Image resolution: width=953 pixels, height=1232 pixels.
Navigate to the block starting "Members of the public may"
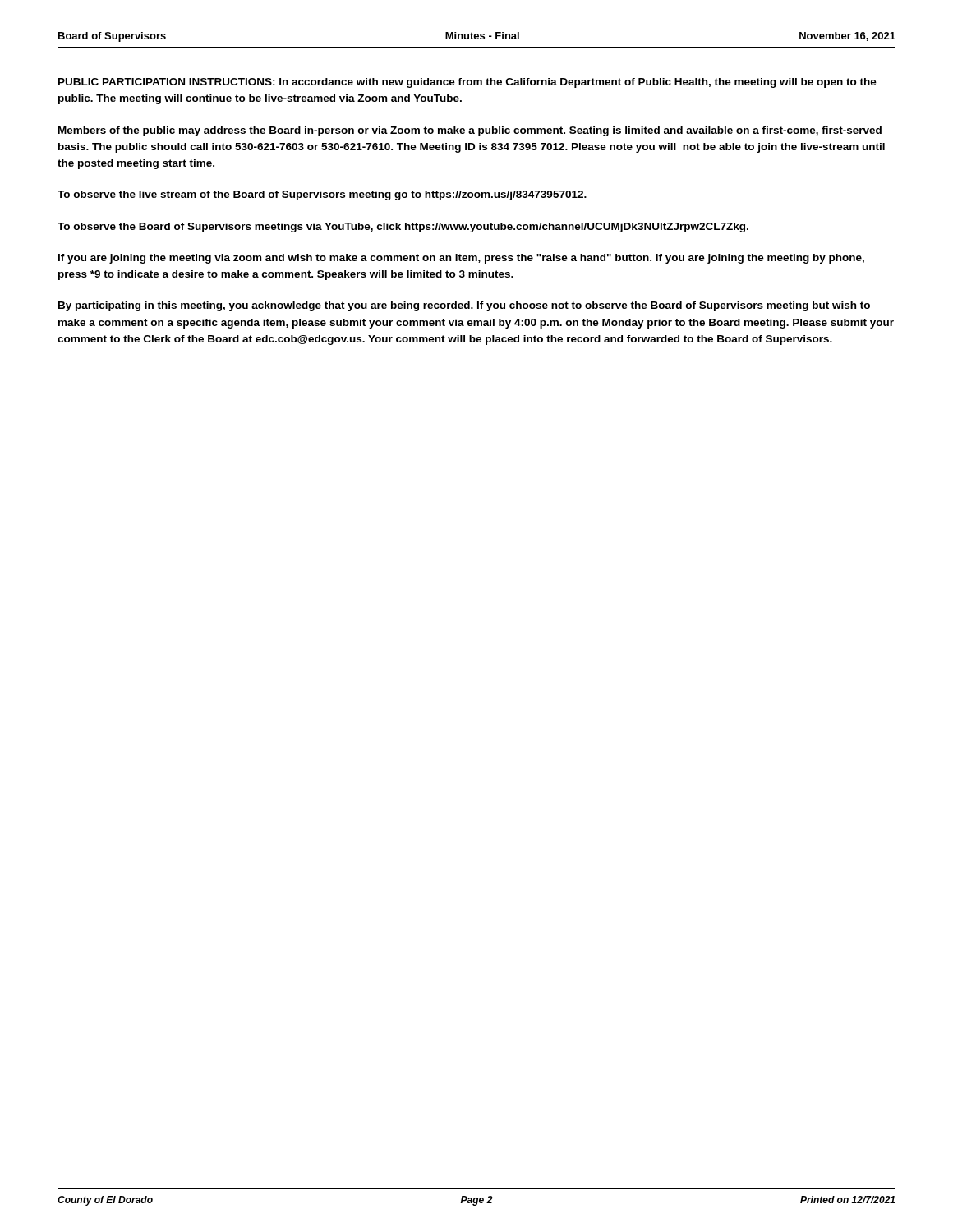(x=471, y=146)
